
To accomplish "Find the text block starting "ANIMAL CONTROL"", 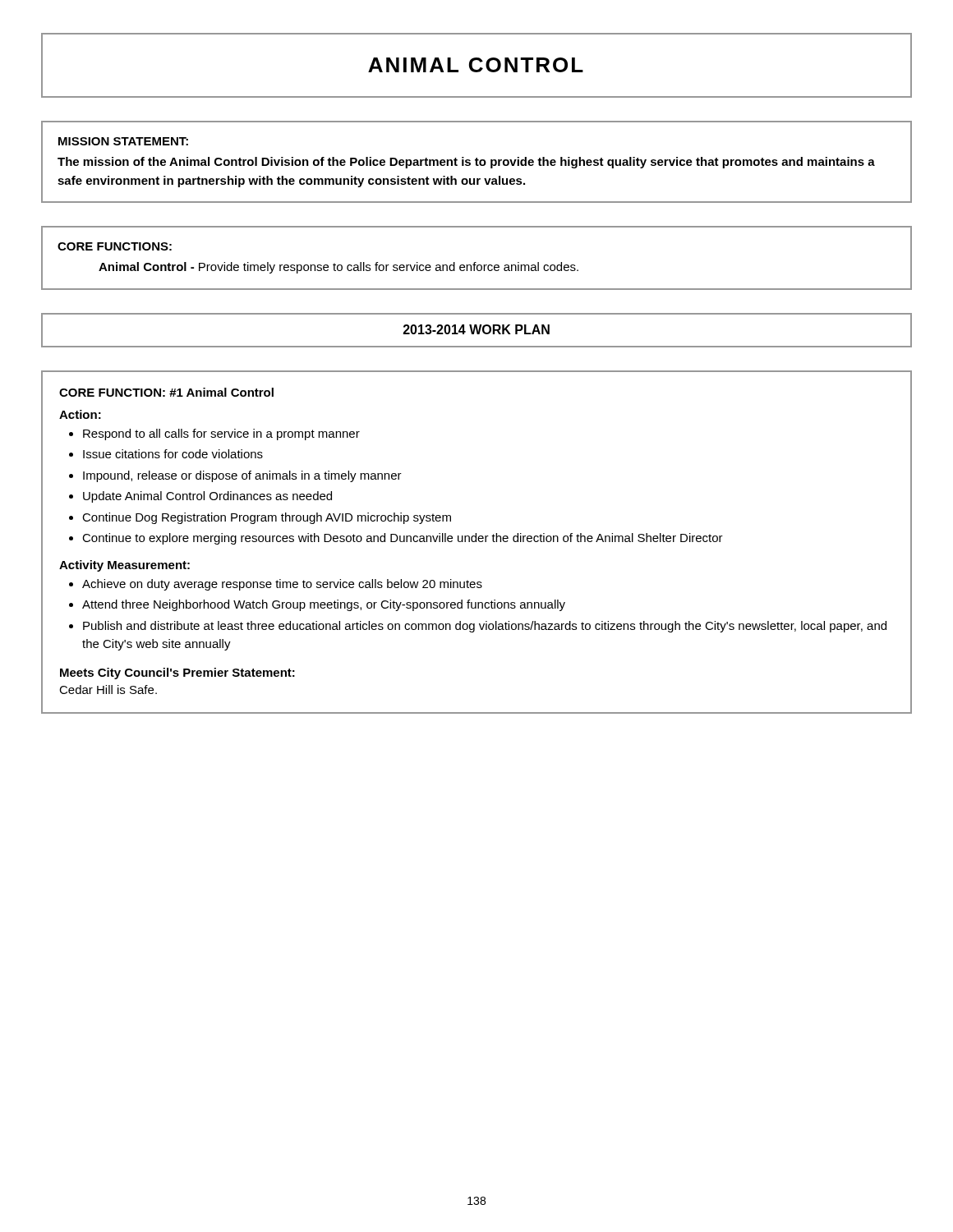I will click(x=476, y=65).
